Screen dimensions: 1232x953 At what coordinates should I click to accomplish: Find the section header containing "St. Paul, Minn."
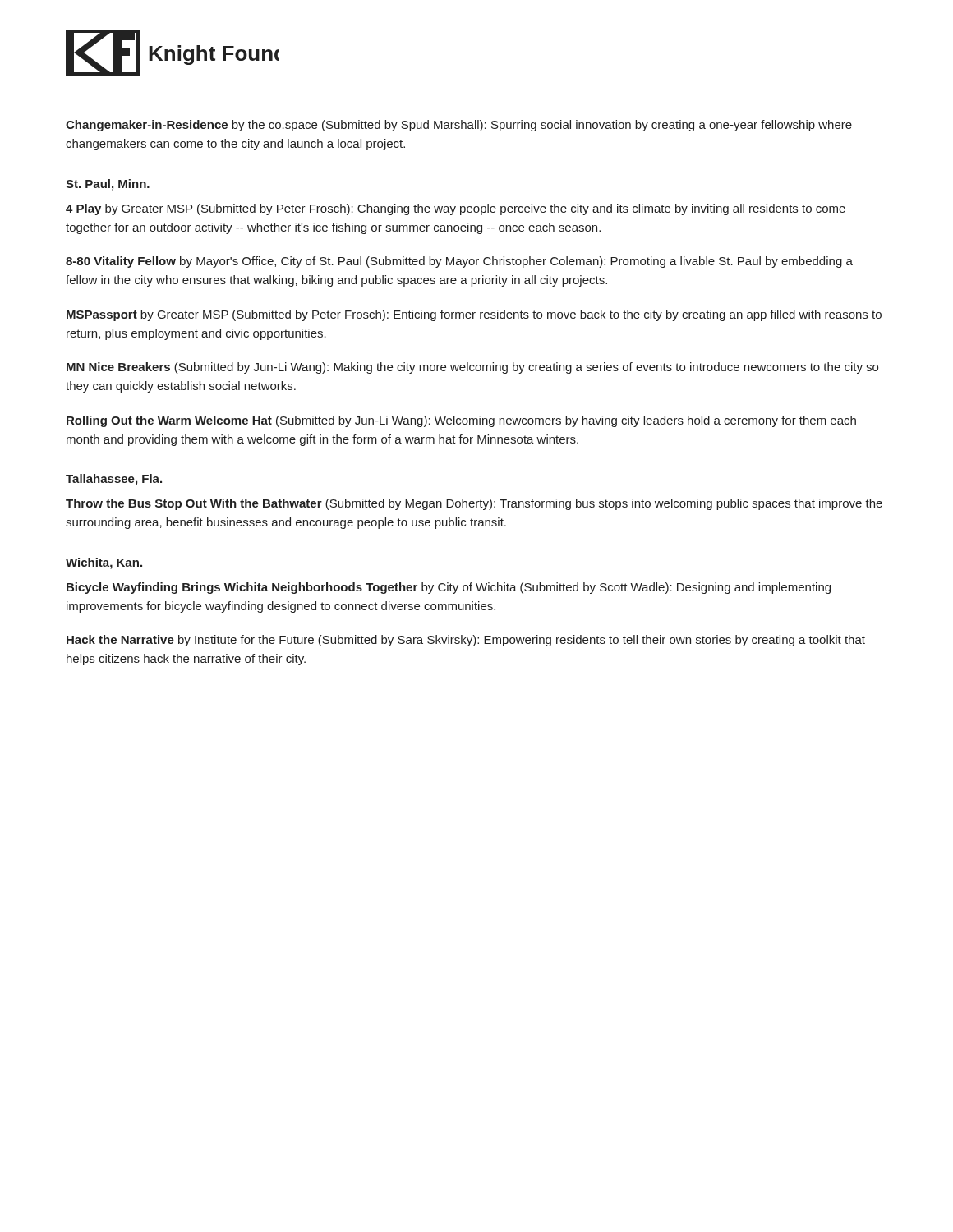(x=108, y=183)
